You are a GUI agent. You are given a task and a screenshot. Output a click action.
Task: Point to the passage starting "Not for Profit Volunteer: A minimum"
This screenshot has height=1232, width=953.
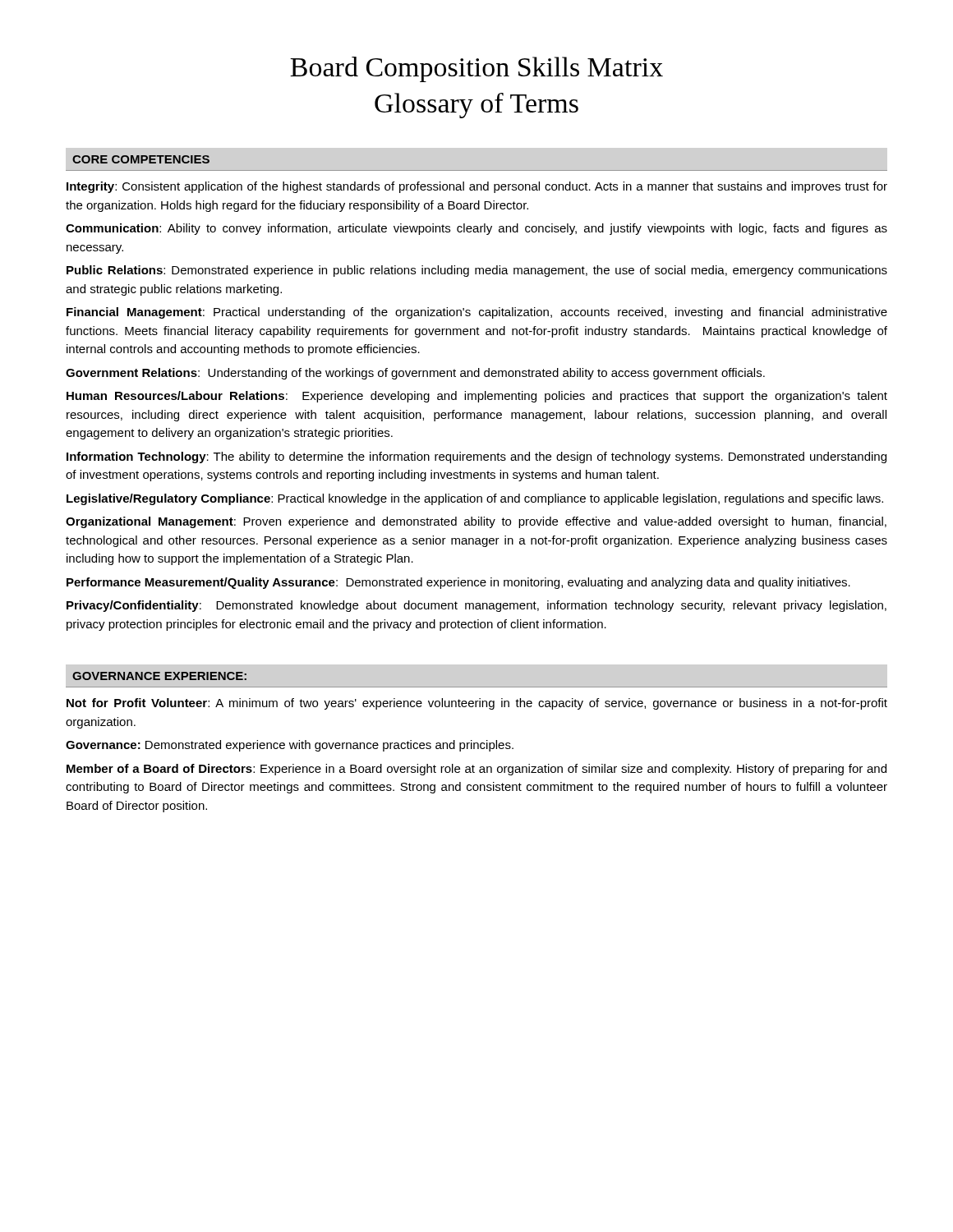coord(476,755)
